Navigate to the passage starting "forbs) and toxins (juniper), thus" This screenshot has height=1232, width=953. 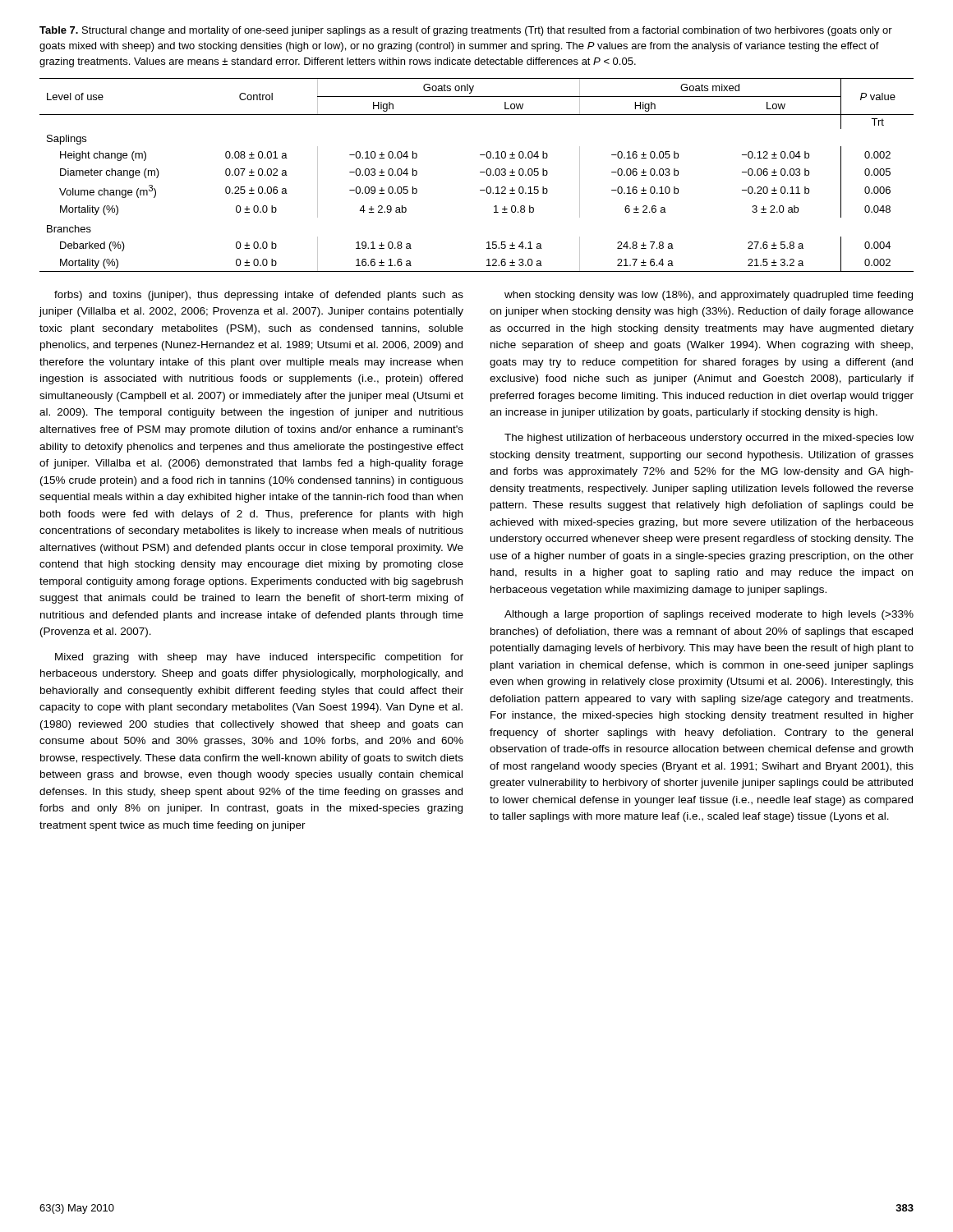251,560
